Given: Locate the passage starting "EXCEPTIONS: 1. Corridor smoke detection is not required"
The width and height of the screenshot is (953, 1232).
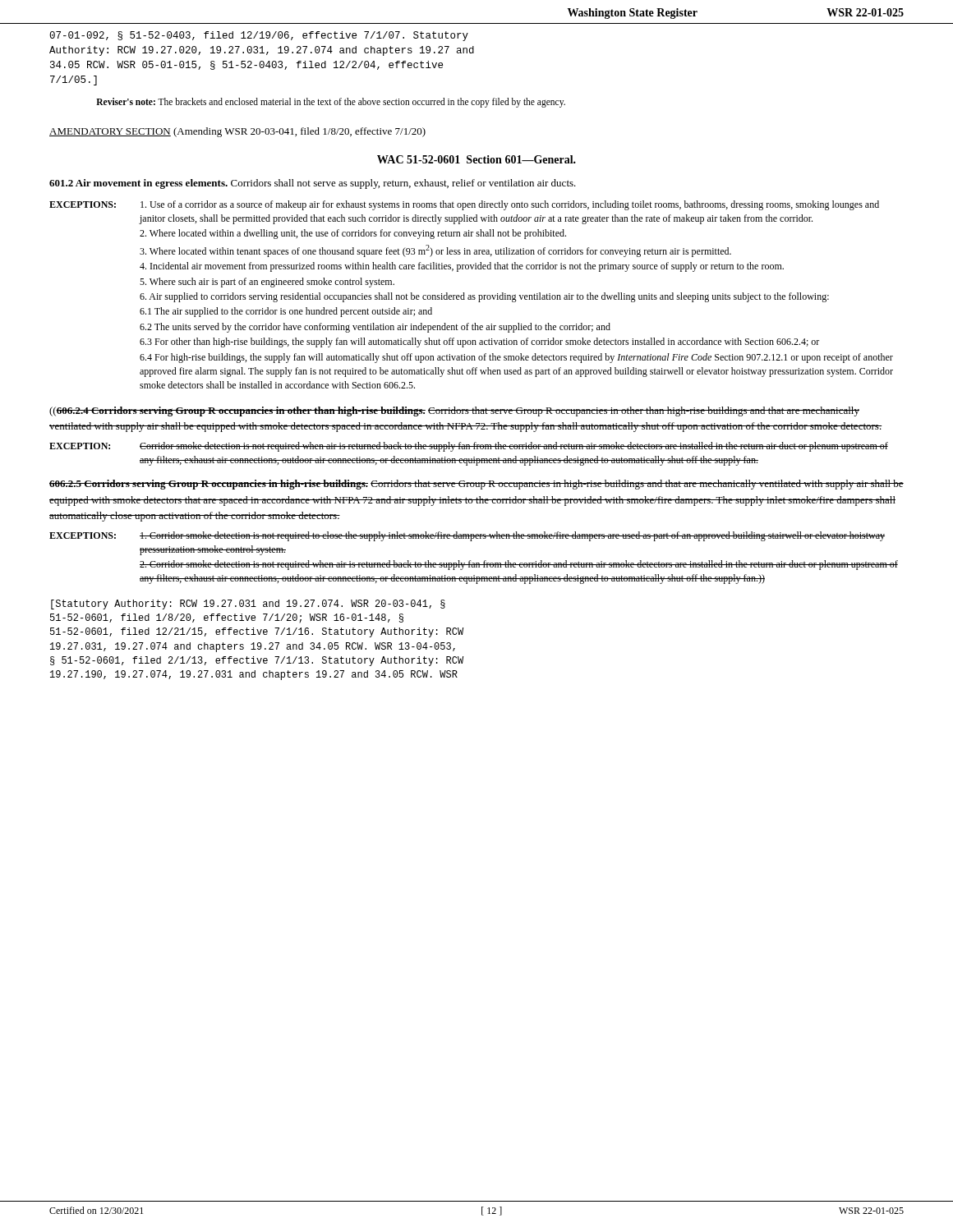Looking at the screenshot, I should (x=476, y=557).
